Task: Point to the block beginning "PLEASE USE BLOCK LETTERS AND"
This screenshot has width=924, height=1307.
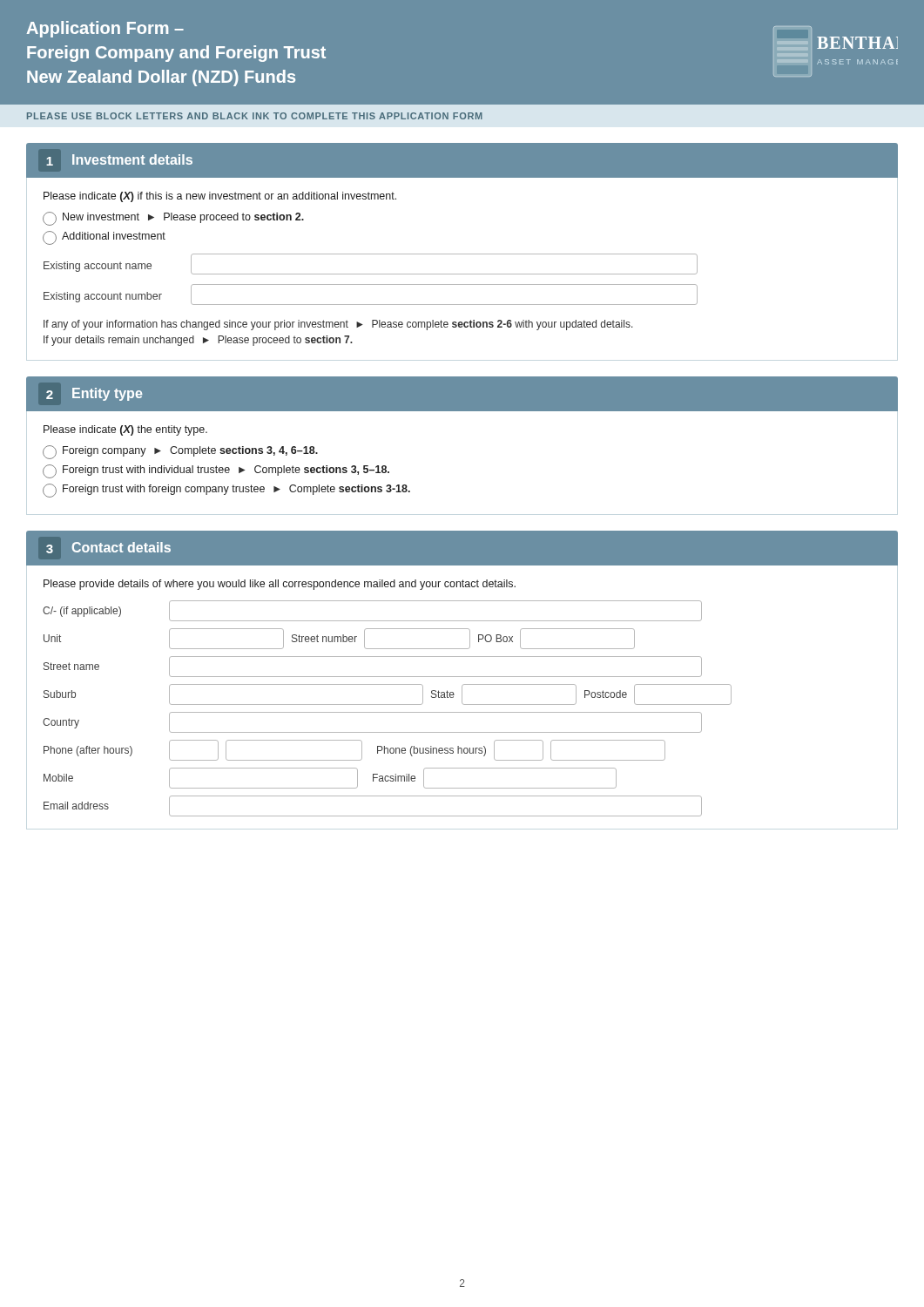Action: pos(255,116)
